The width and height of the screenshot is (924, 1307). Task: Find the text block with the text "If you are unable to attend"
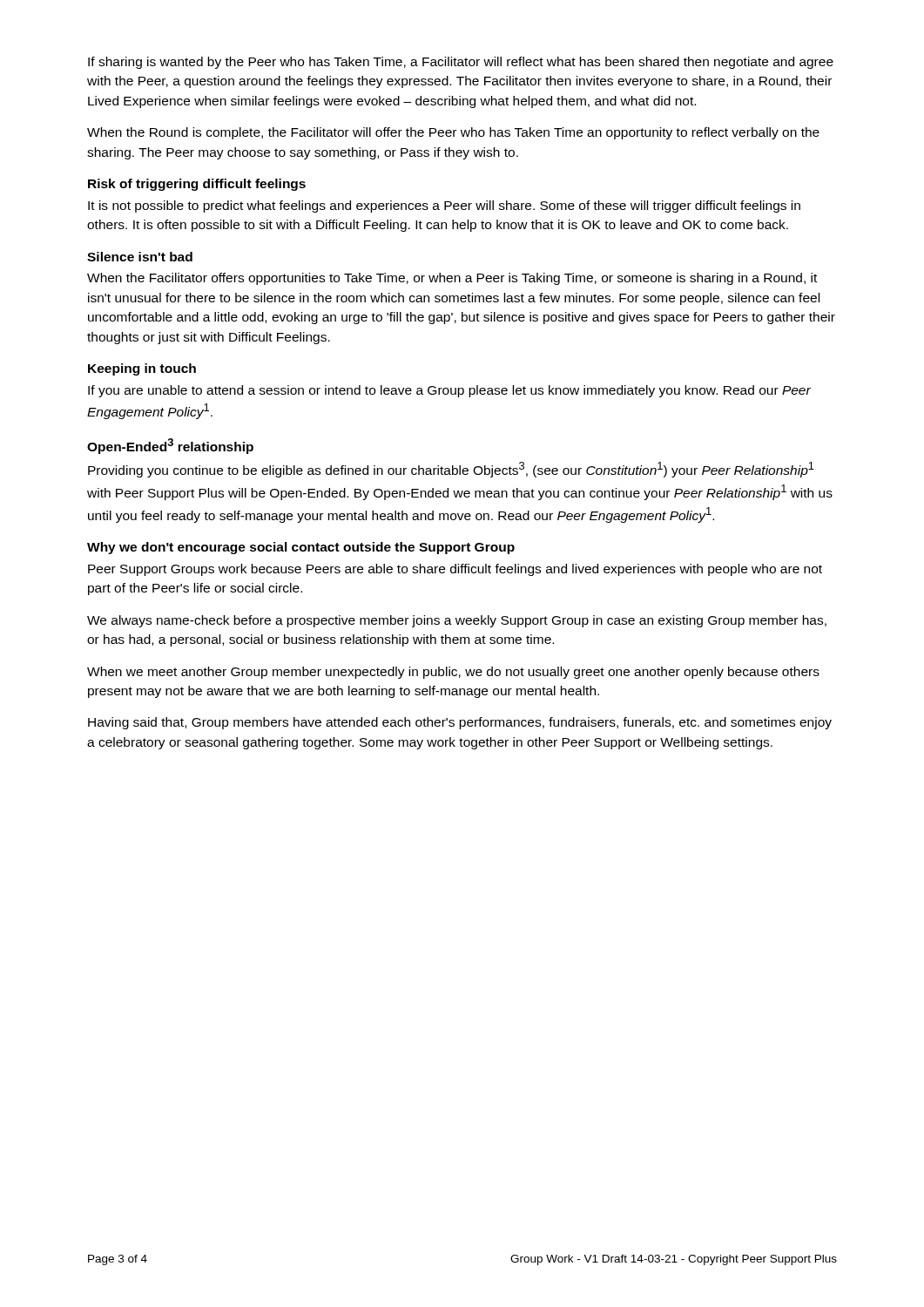tap(462, 401)
